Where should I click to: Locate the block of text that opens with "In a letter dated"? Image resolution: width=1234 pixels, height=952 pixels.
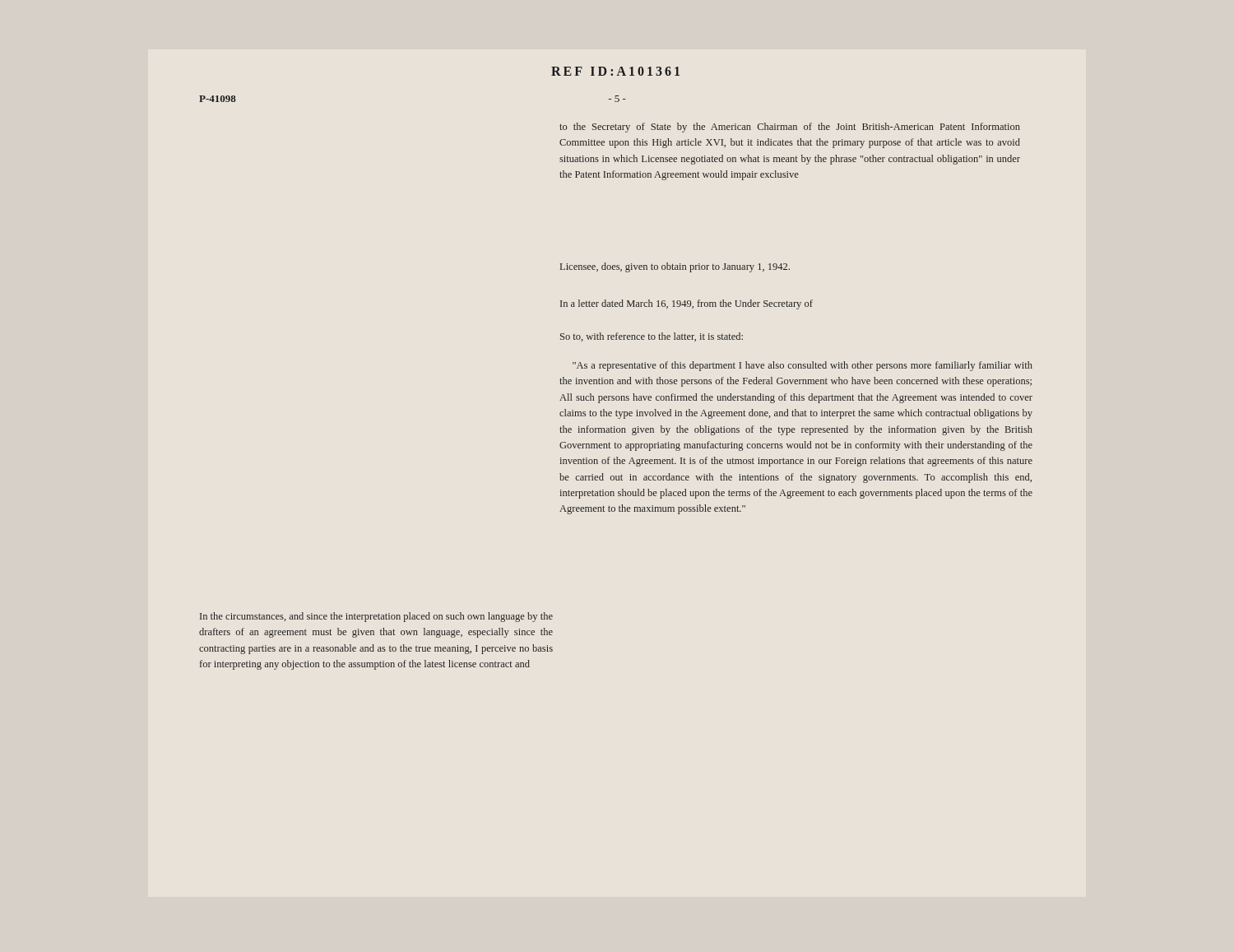pyautogui.click(x=790, y=304)
